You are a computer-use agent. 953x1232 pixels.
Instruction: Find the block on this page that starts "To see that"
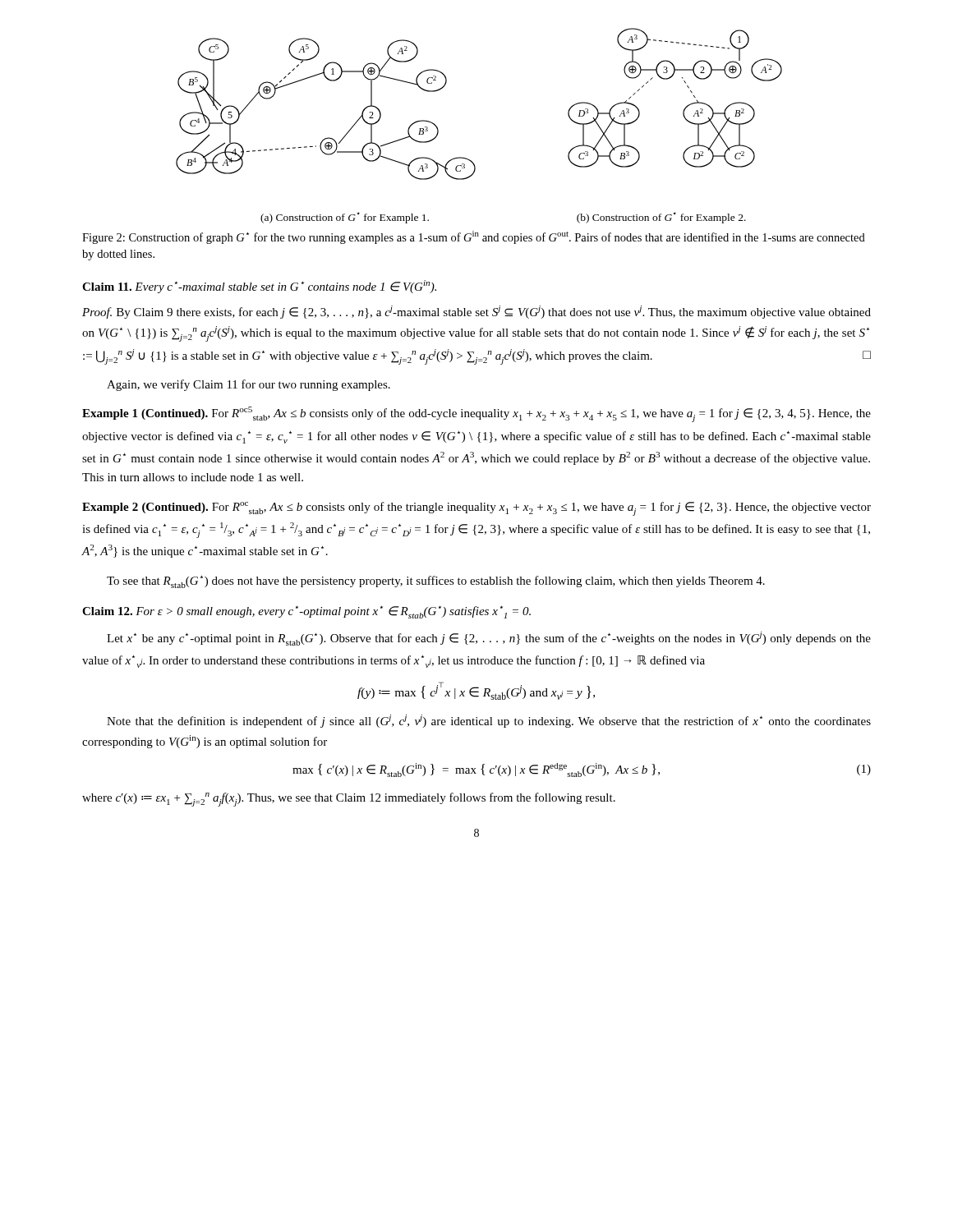click(x=436, y=580)
